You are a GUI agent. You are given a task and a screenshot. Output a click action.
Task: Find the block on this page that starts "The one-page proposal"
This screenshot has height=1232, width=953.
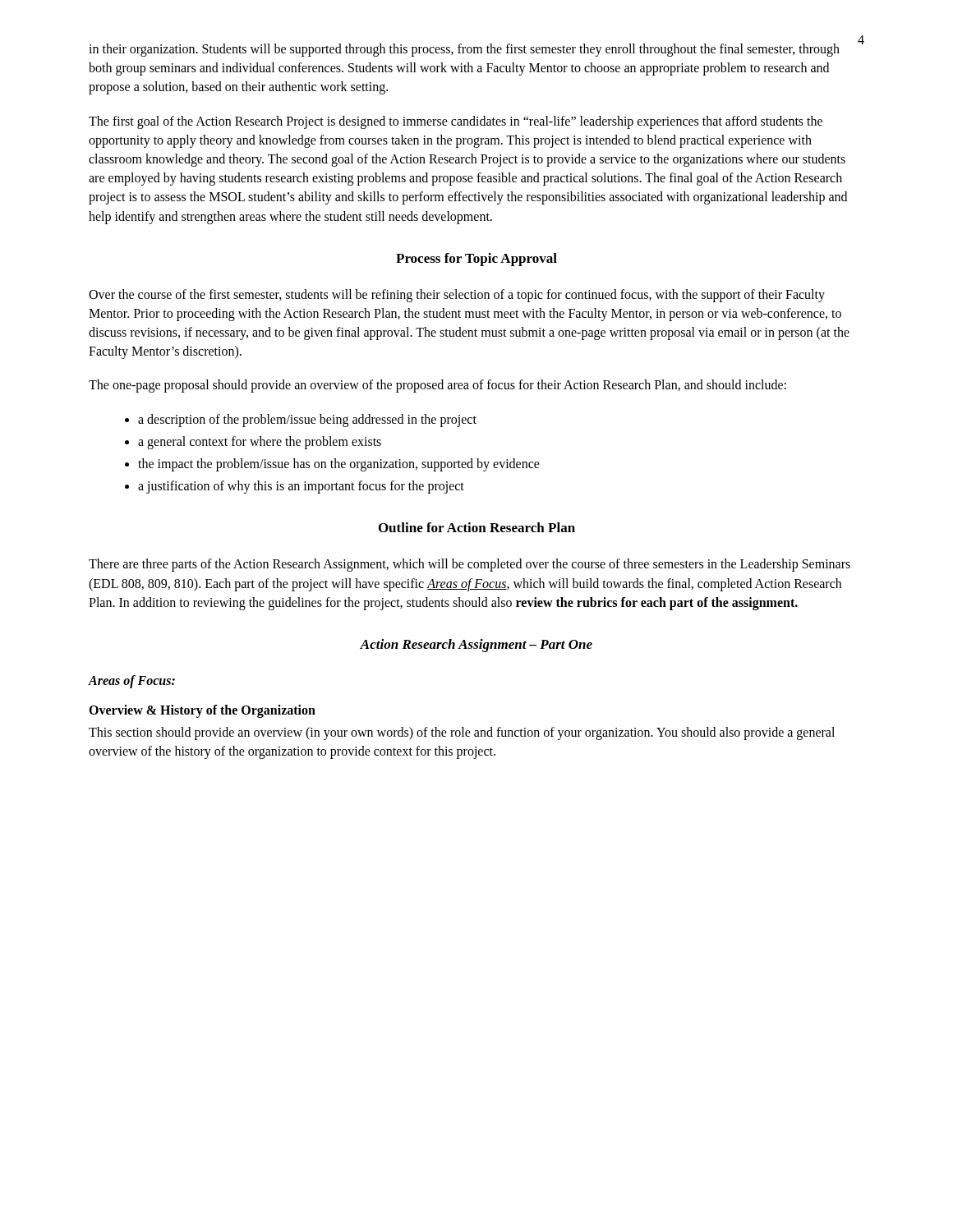[x=476, y=385]
